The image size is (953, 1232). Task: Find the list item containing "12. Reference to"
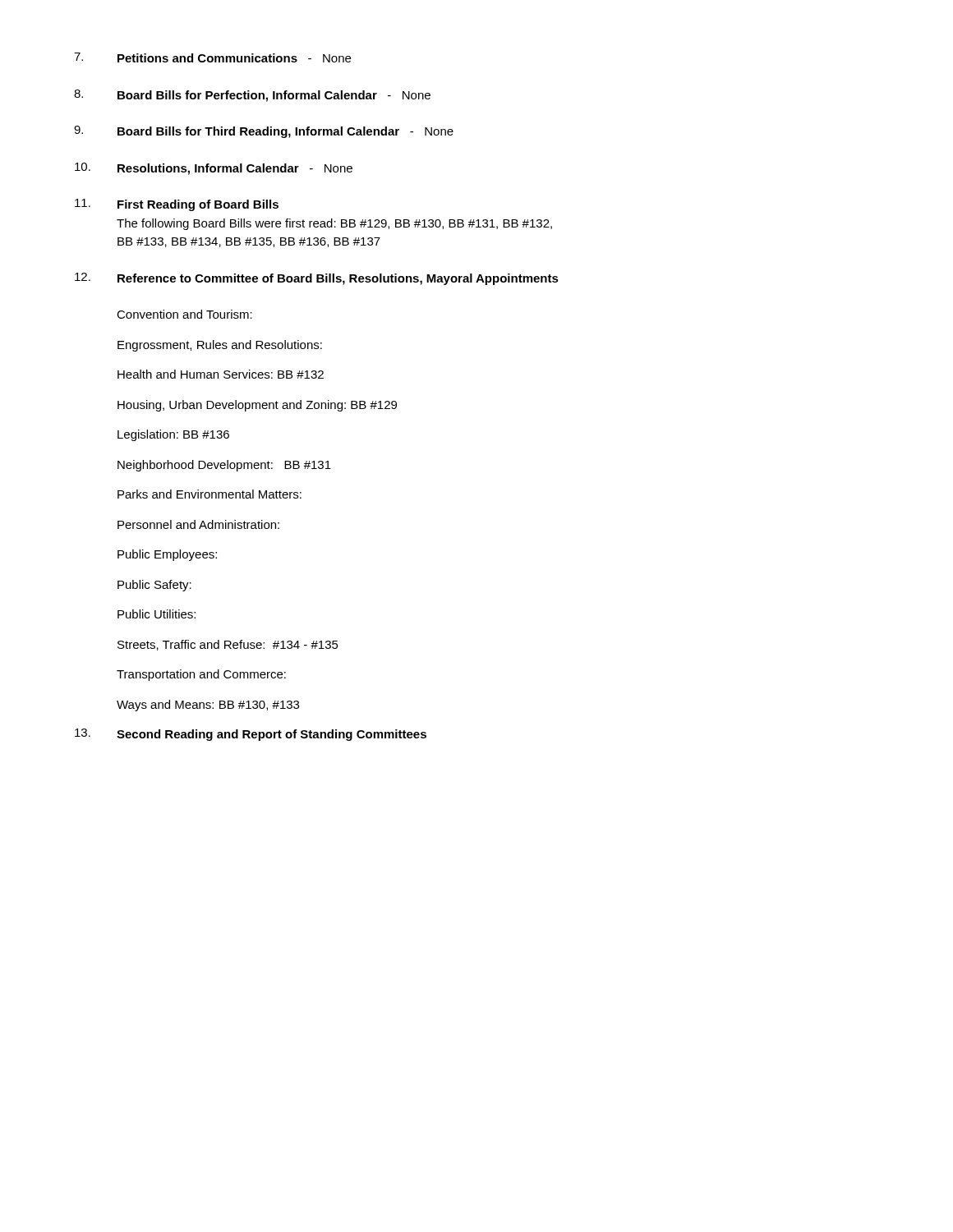pyautogui.click(x=476, y=278)
